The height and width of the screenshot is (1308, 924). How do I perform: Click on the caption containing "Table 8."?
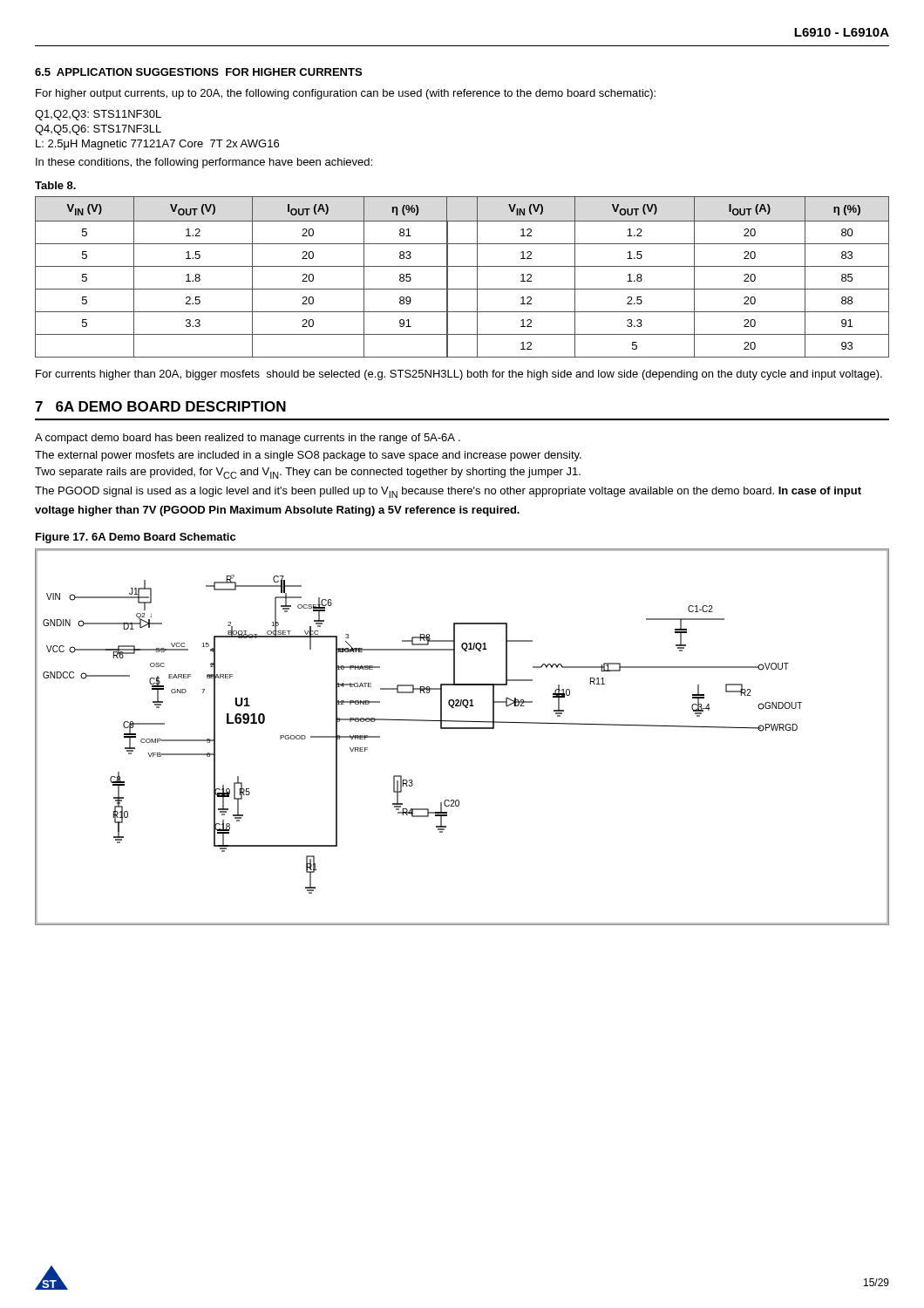(56, 185)
